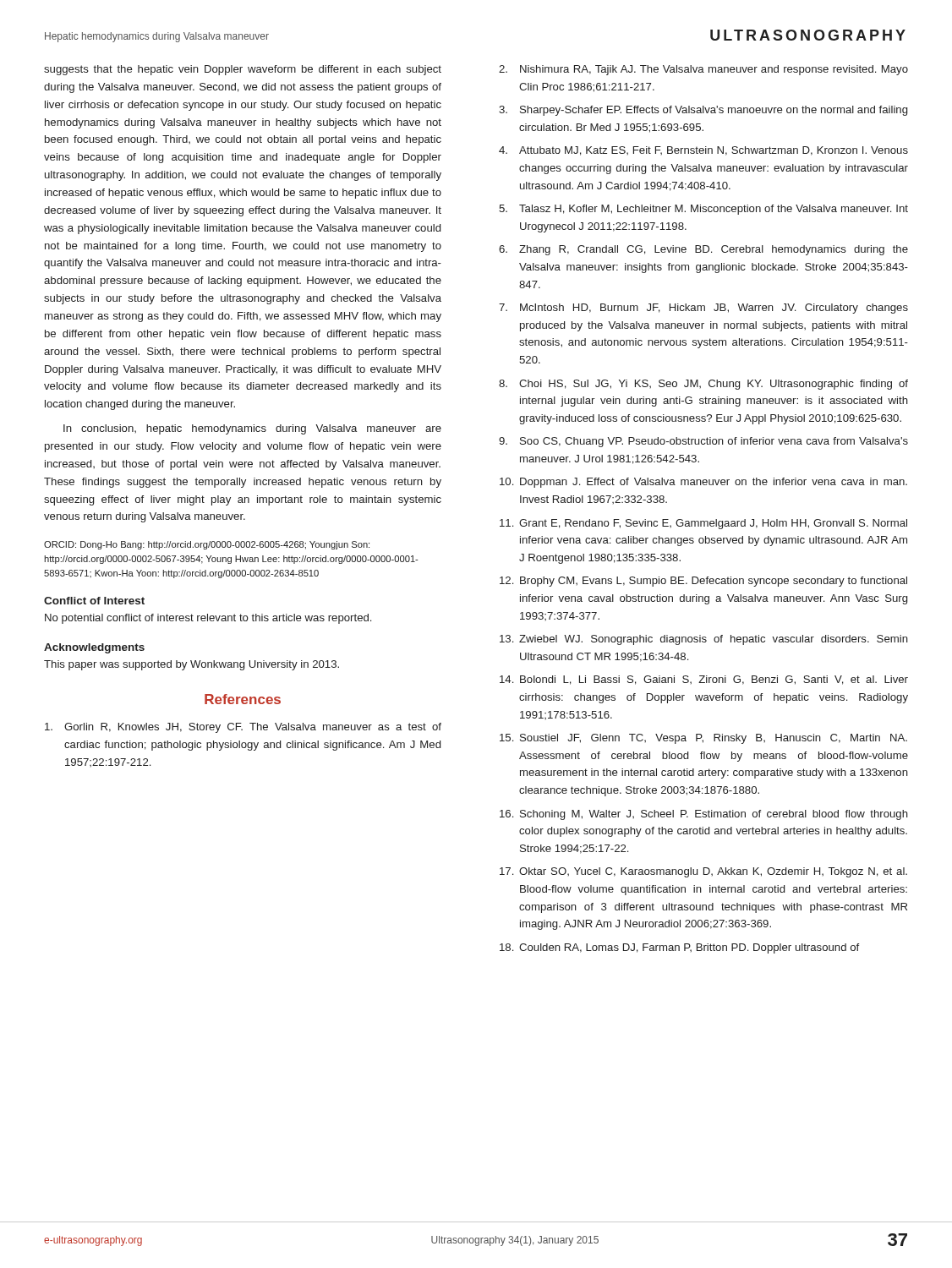The width and height of the screenshot is (952, 1268).
Task: Point to the passage starting "6. Zhang R, Crandall"
Action: click(x=703, y=267)
